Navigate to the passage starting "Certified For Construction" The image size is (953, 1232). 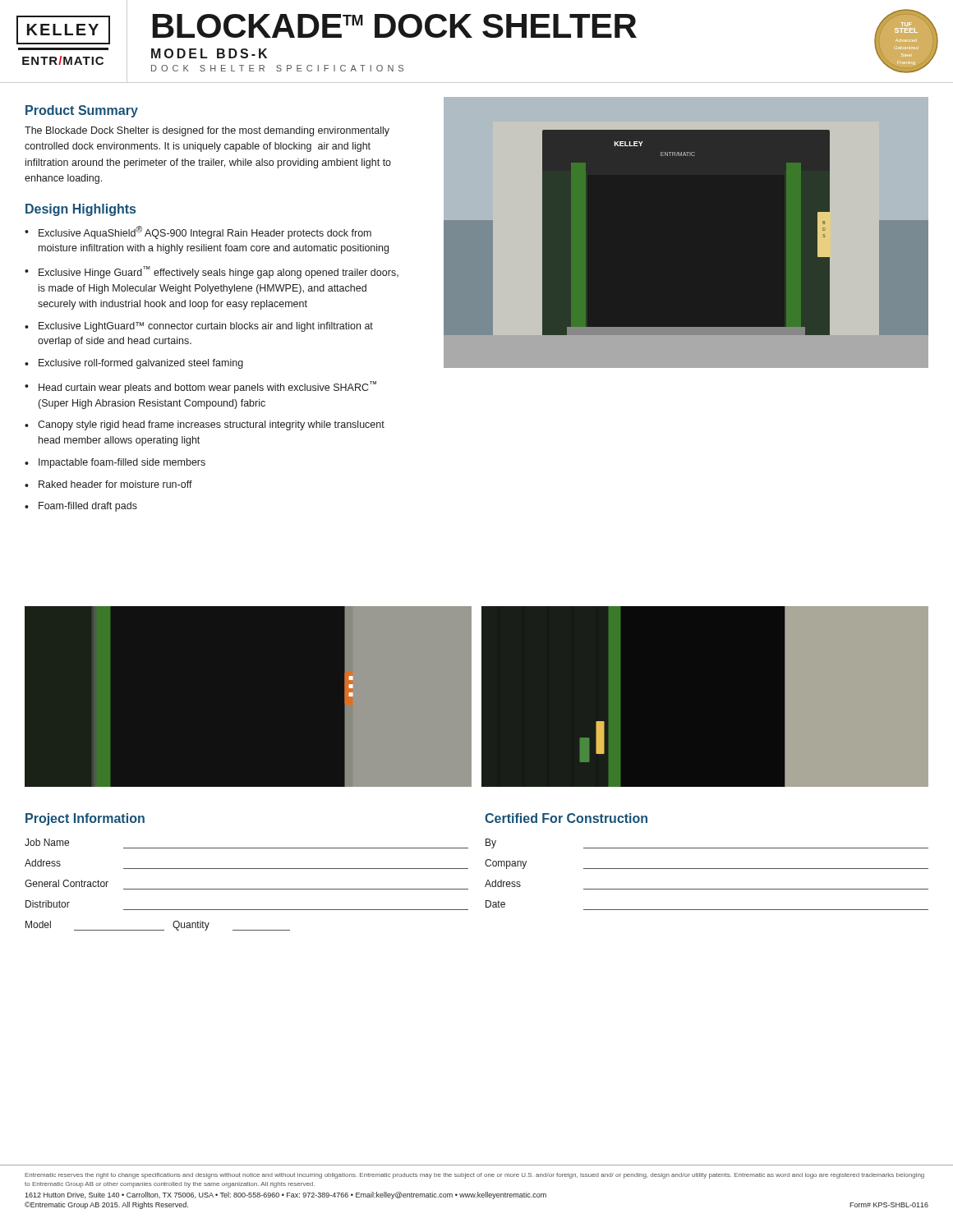(x=567, y=818)
